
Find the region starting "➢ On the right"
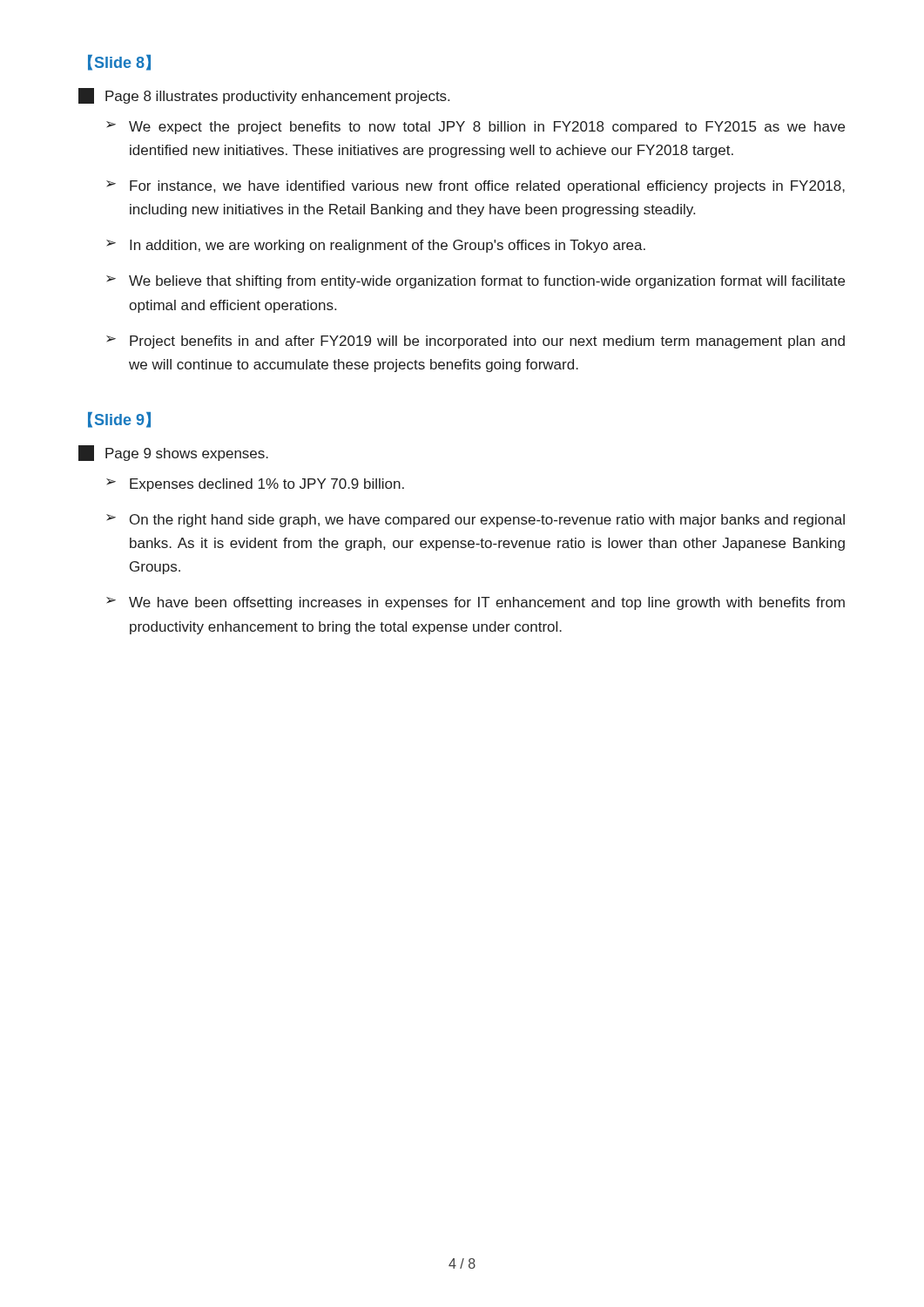(475, 543)
